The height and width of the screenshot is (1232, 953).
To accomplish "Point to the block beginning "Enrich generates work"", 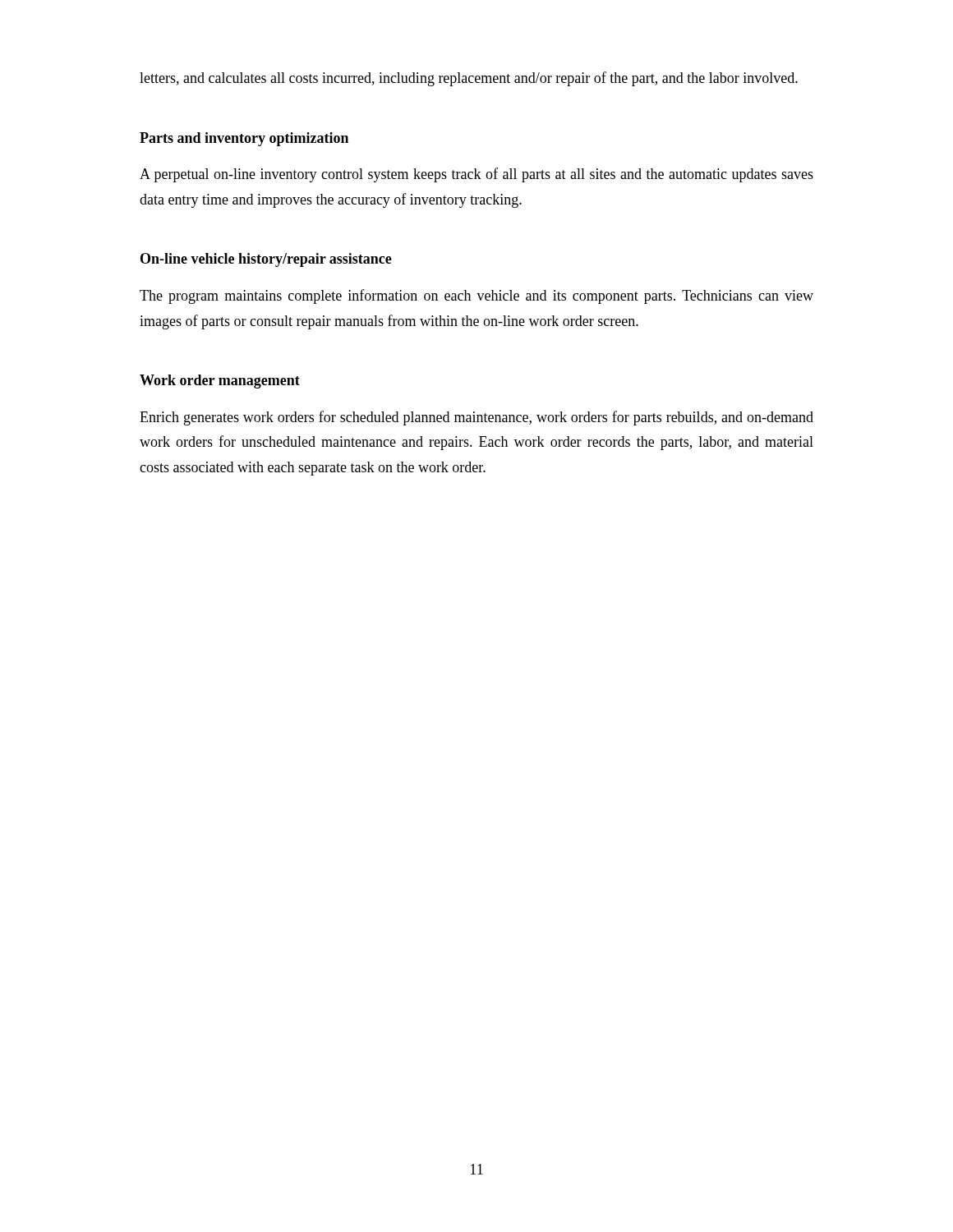I will [x=476, y=442].
